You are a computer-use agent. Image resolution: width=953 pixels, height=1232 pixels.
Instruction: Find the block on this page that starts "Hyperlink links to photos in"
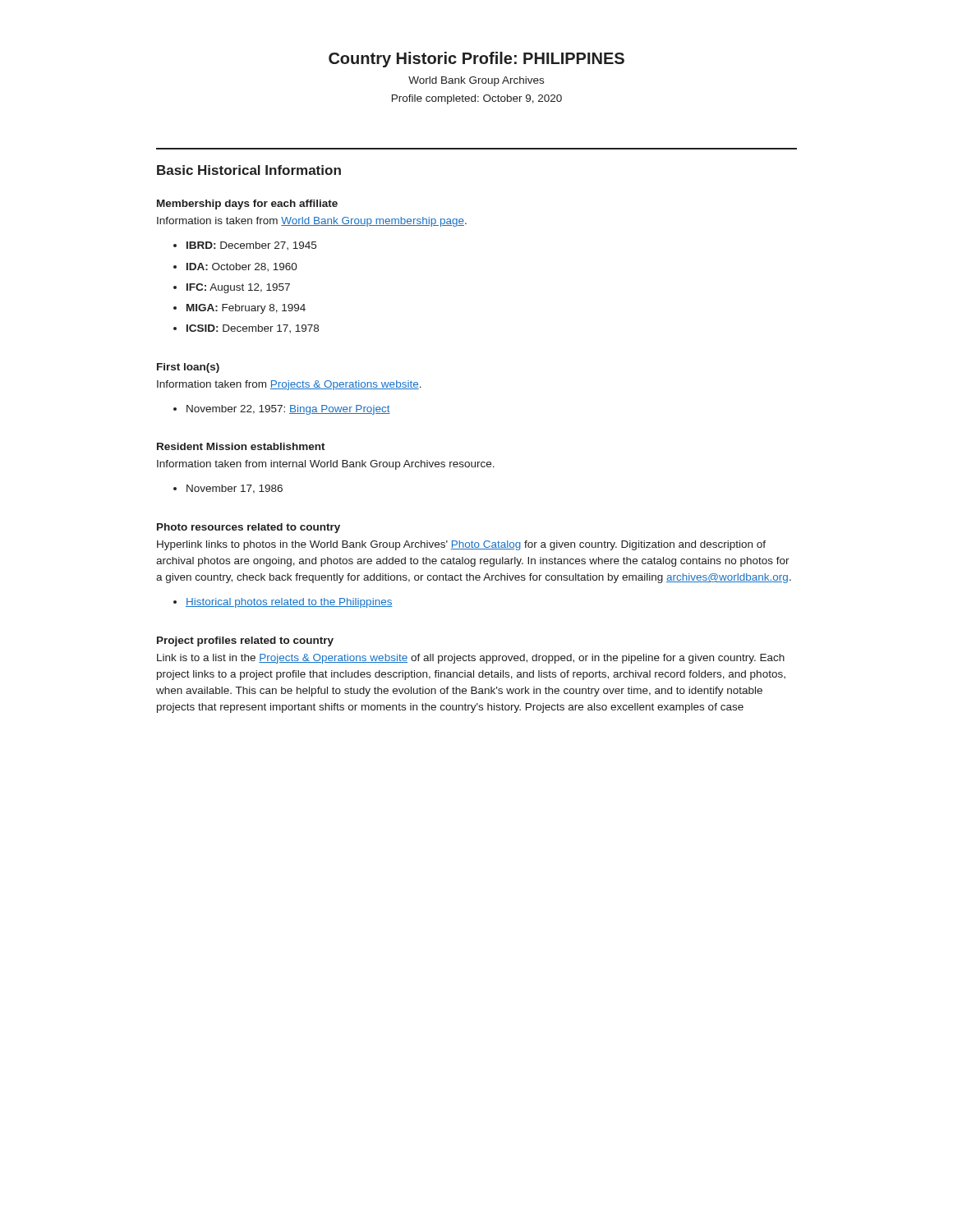point(474,561)
